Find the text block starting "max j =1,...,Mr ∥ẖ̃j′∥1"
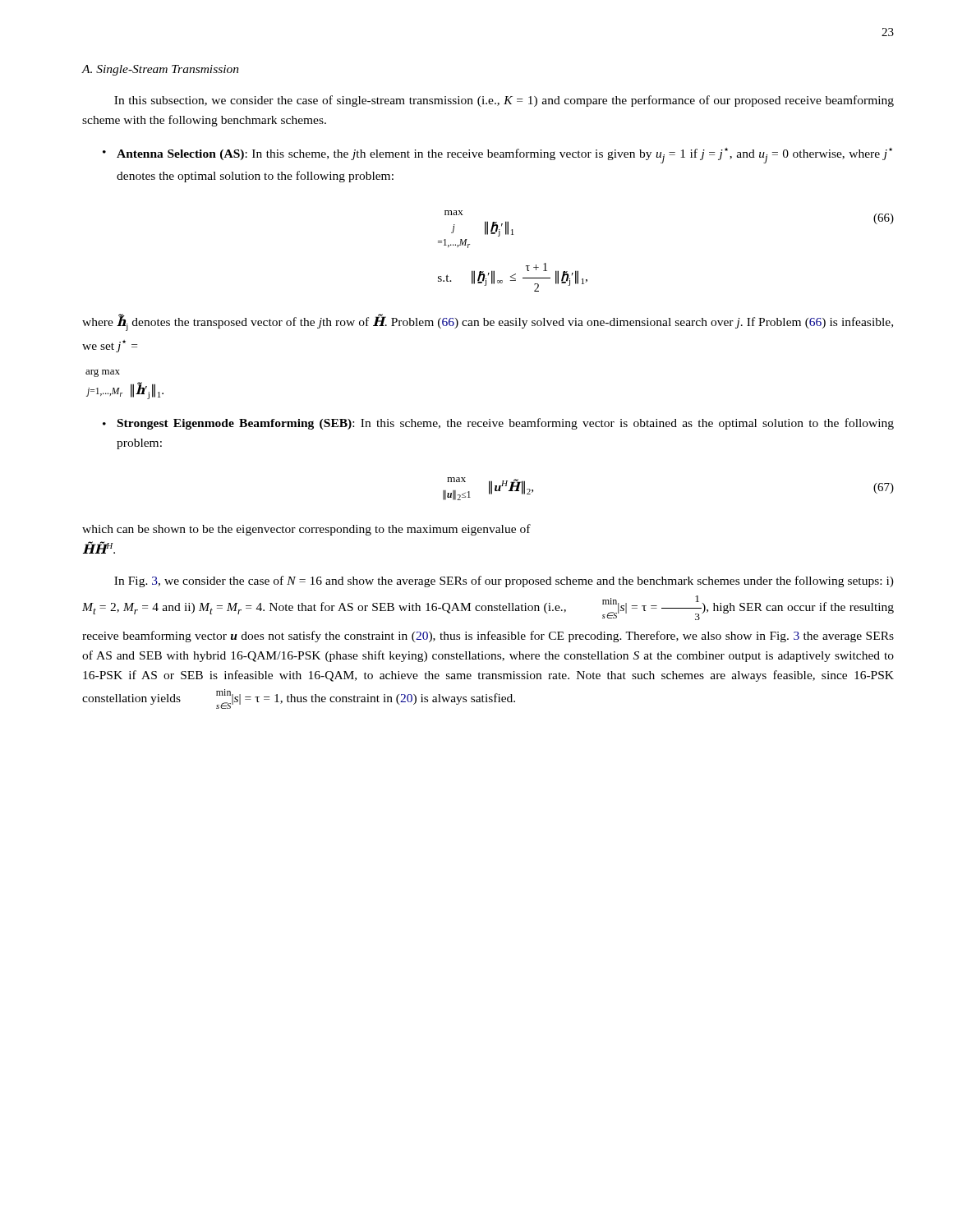953x1232 pixels. coord(486,223)
